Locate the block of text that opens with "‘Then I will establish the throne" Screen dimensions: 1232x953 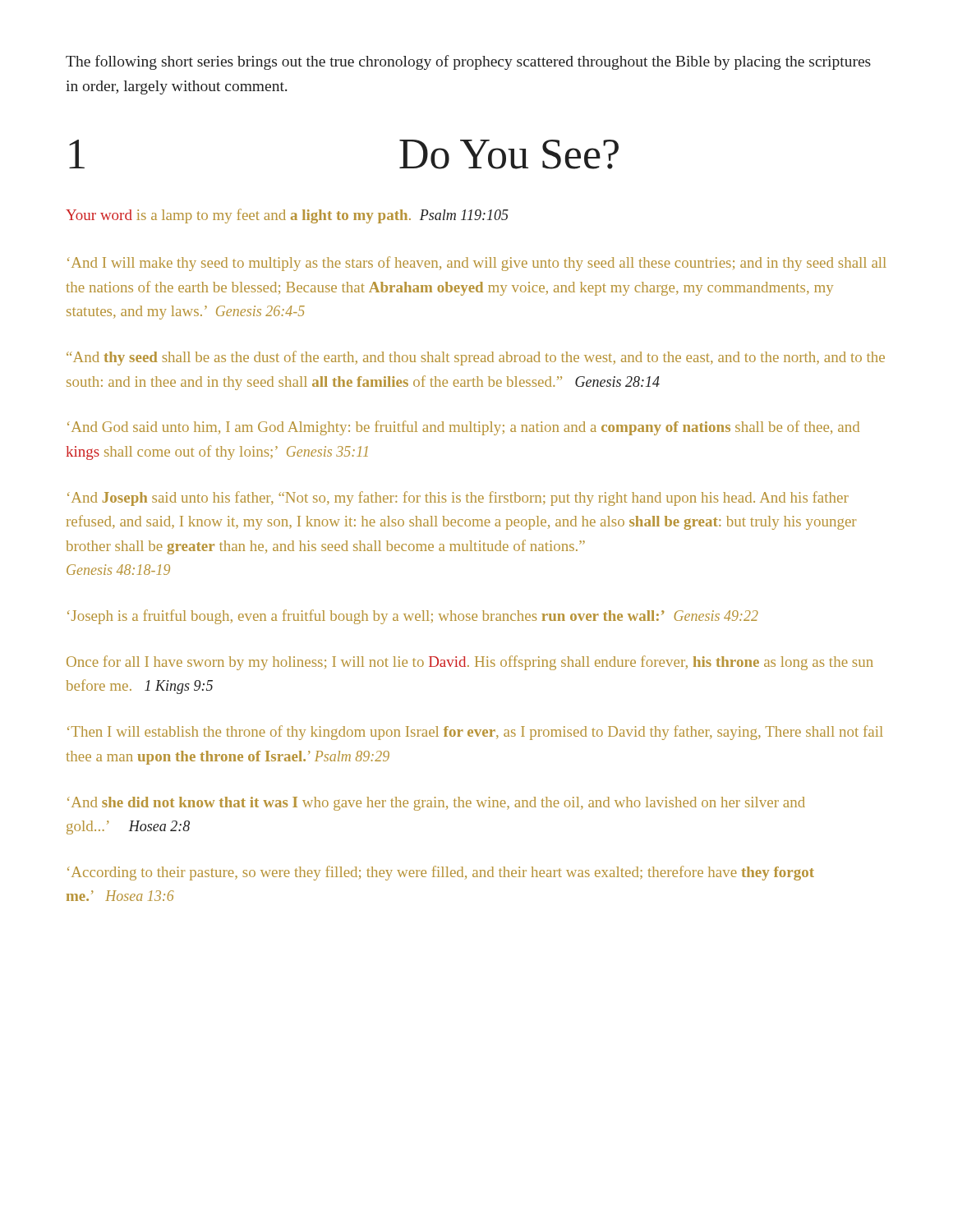[475, 744]
